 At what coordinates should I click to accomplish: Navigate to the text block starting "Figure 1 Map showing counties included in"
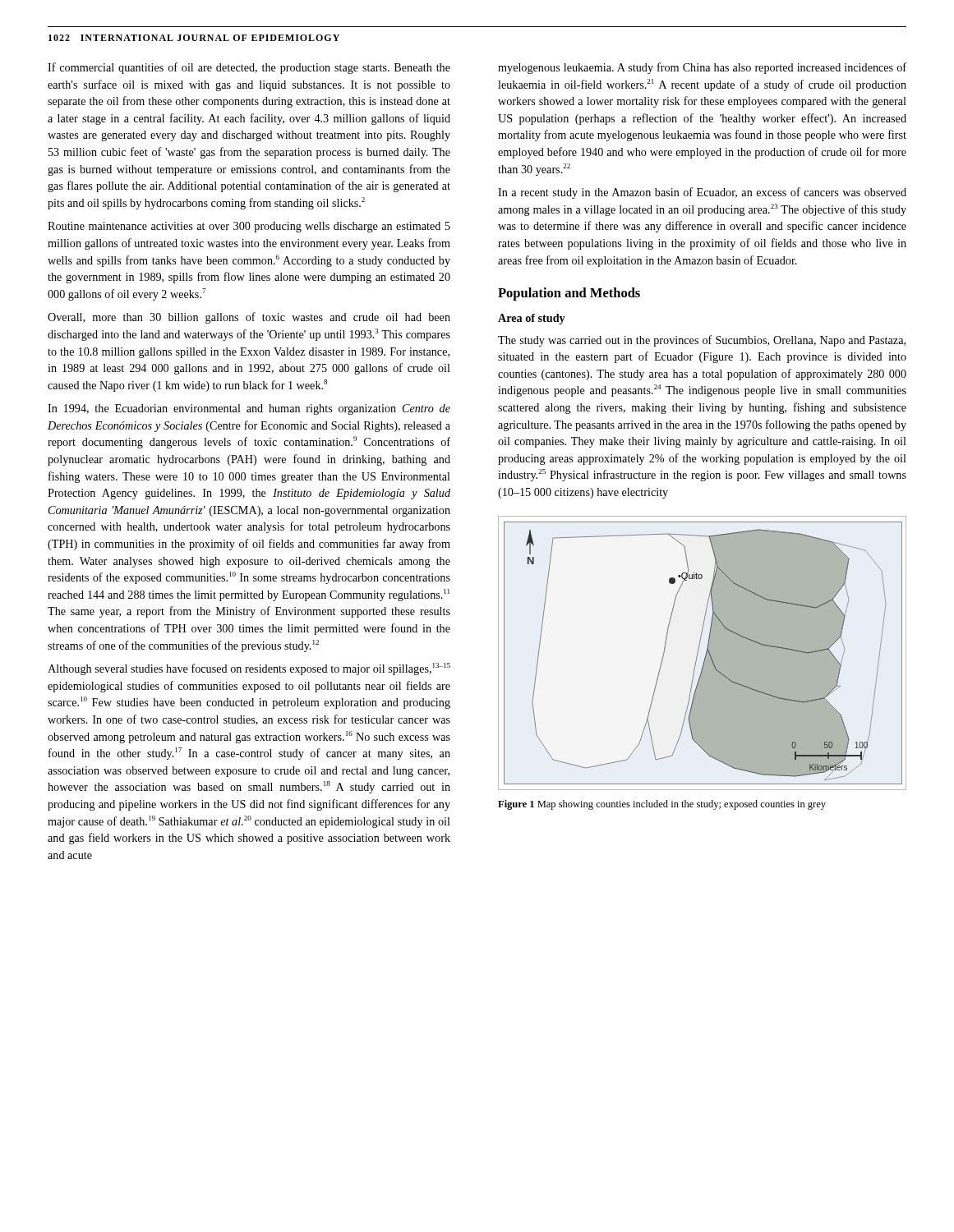pyautogui.click(x=662, y=804)
